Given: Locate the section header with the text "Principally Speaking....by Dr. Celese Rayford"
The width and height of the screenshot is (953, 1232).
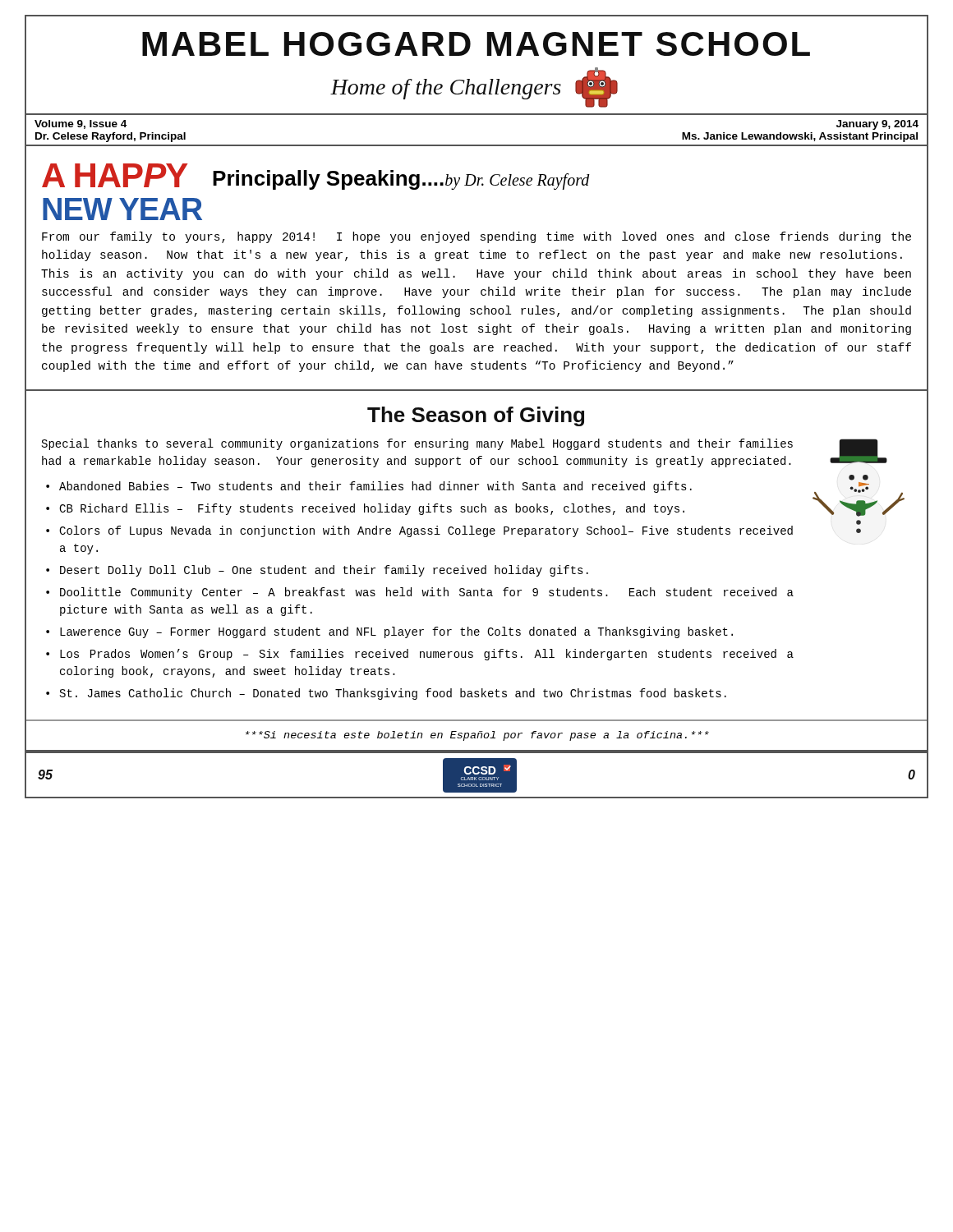Looking at the screenshot, I should pos(401,179).
